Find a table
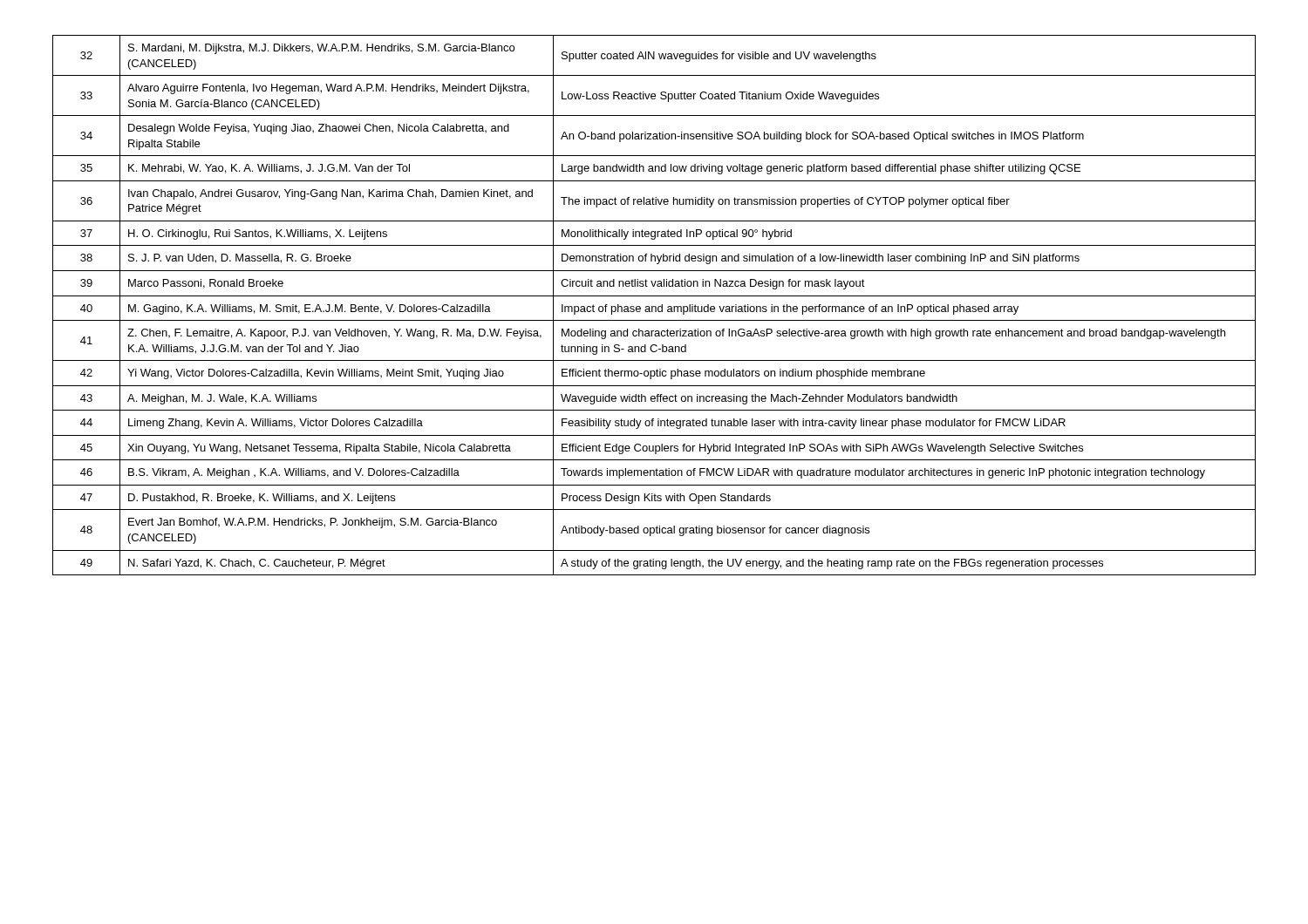This screenshot has height=924, width=1308. pyautogui.click(x=654, y=305)
